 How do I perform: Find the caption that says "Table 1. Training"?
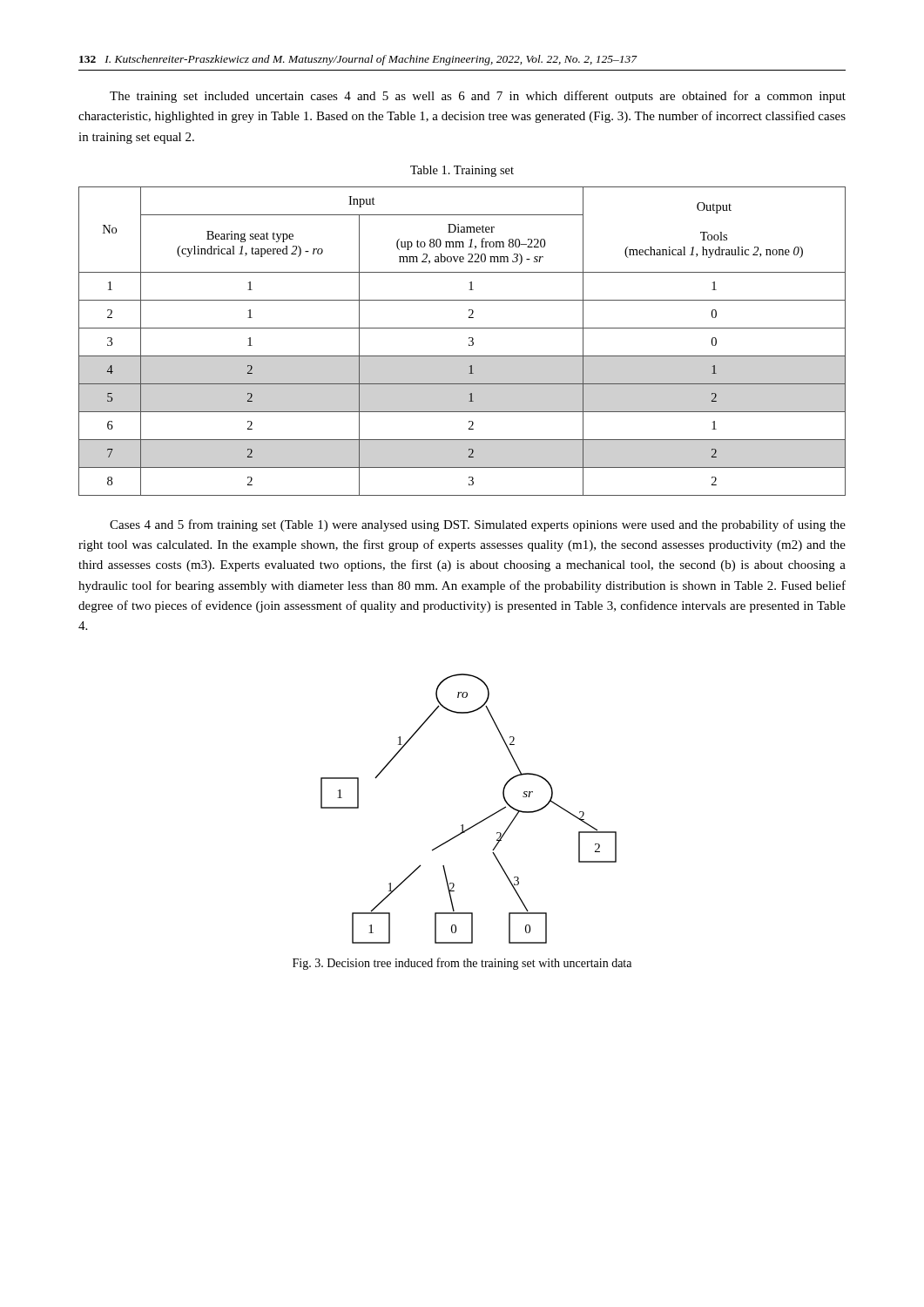click(462, 170)
